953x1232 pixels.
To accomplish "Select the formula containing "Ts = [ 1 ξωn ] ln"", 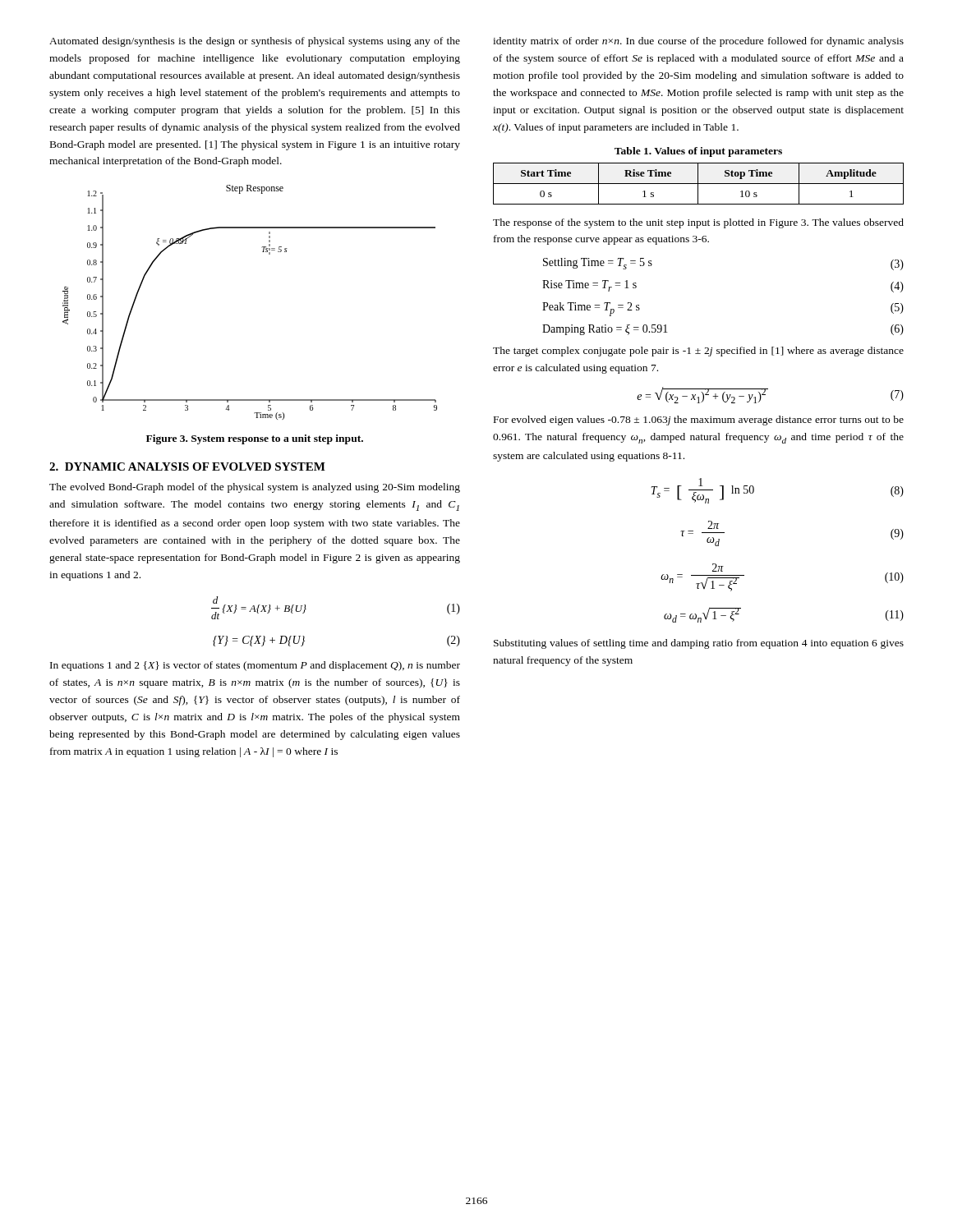I will coord(715,491).
